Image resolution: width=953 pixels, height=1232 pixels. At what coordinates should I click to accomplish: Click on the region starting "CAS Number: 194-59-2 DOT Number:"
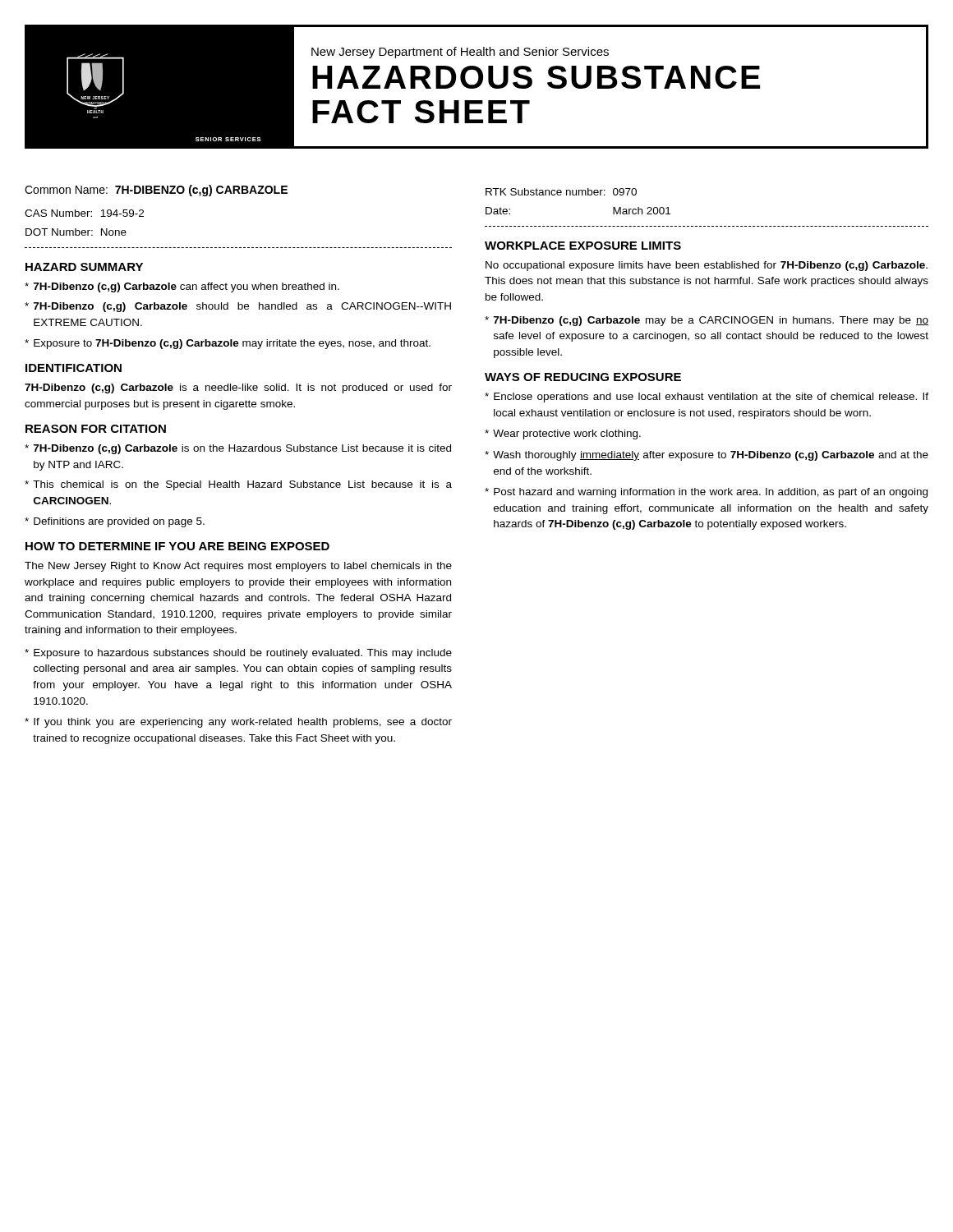[85, 223]
